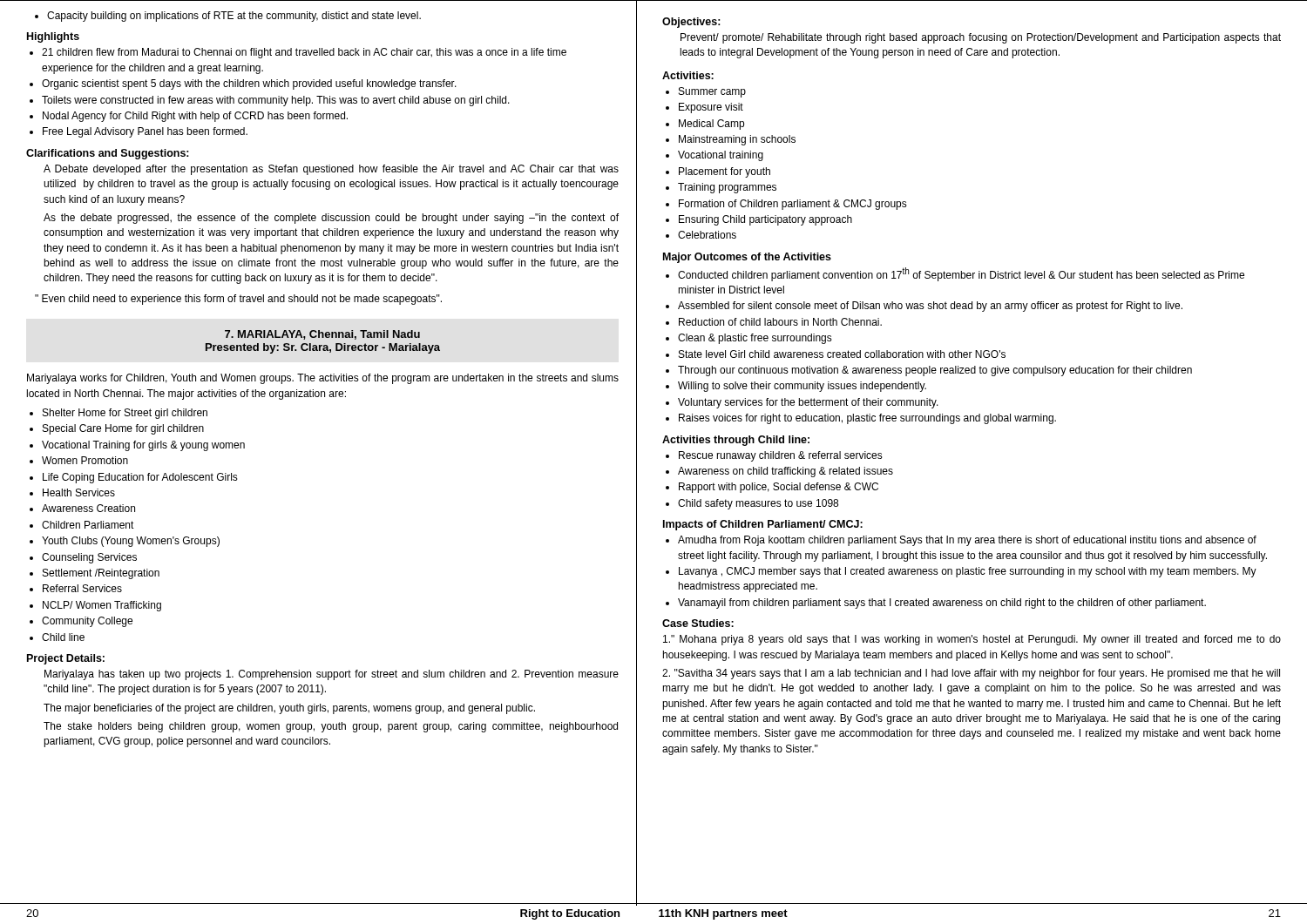Locate the text starting "Conducted children parliament convention on 17th"
The image size is (1307, 924).
(x=972, y=346)
